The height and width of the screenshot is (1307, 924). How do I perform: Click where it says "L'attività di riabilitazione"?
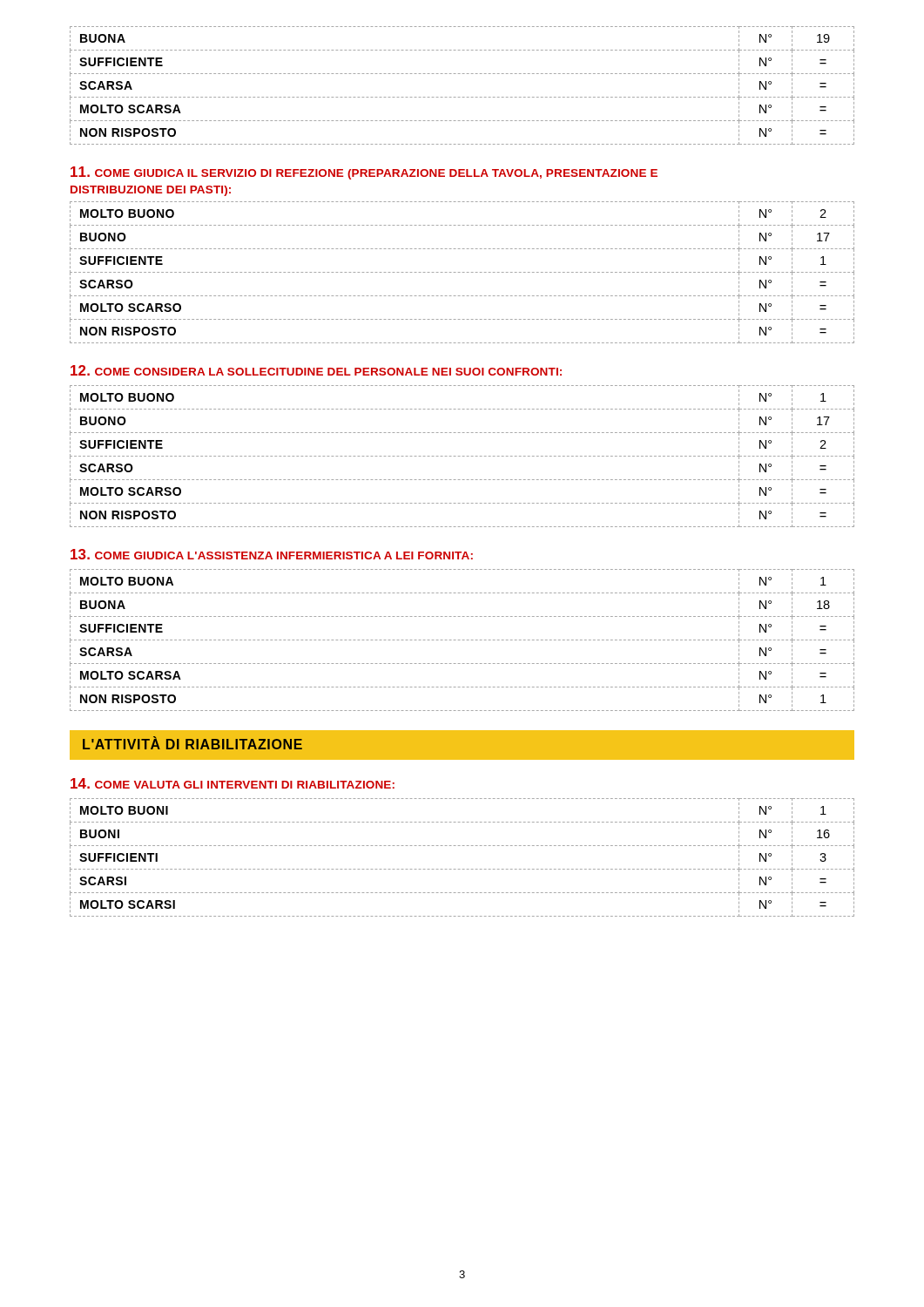[192, 745]
